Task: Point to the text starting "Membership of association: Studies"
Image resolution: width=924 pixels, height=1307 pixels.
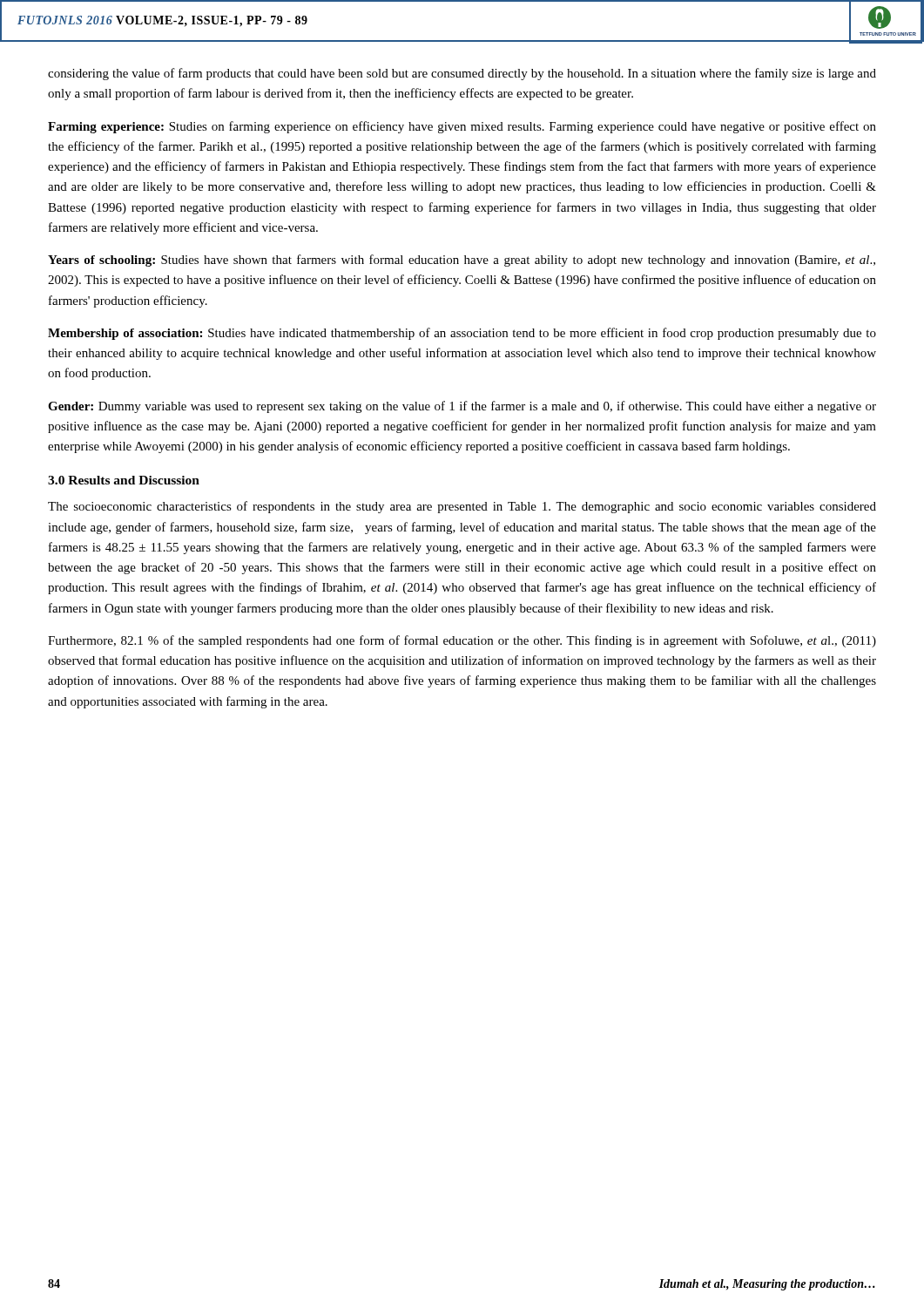Action: [x=462, y=353]
